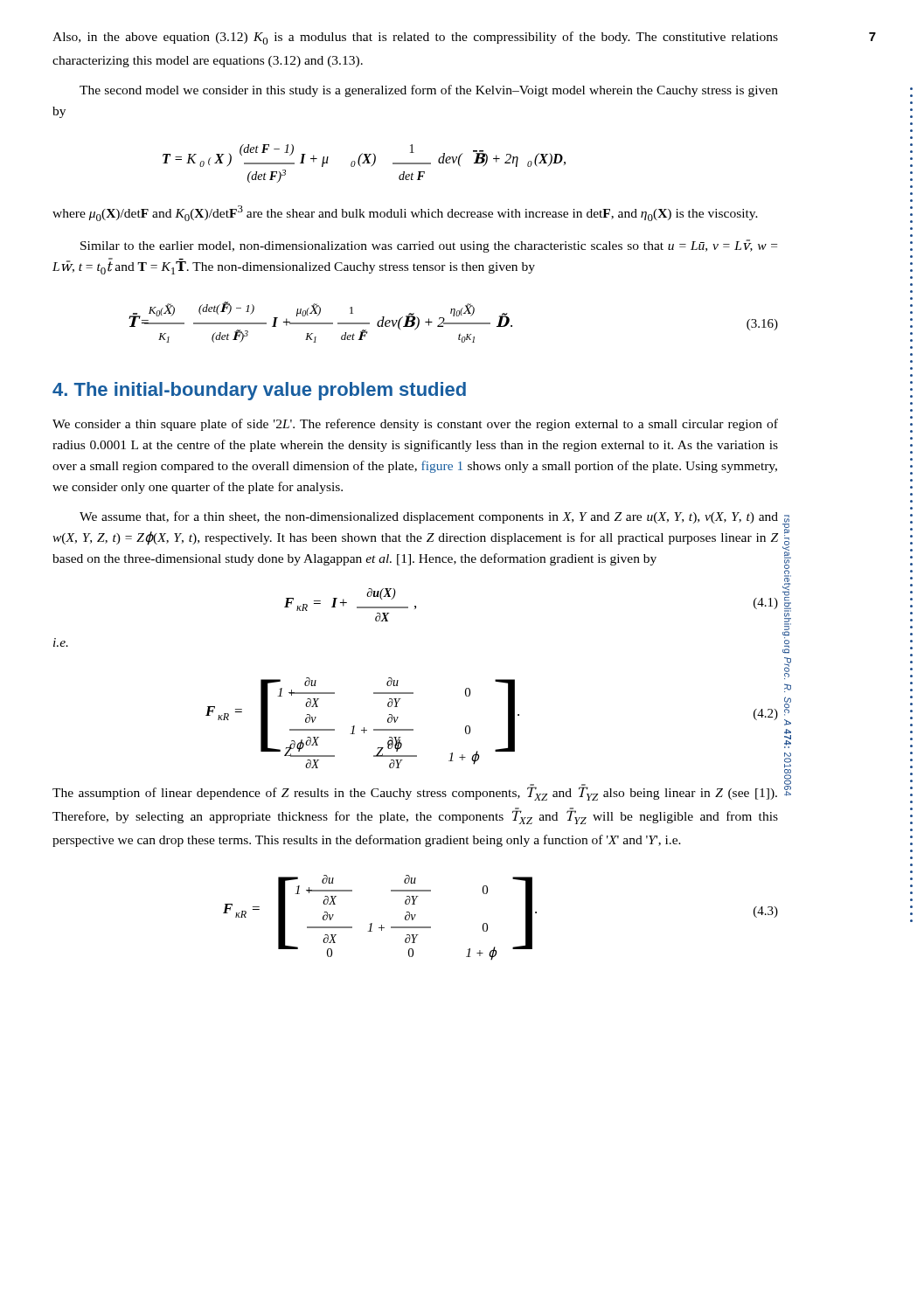
Task: Point to the region starting "Also, in the above"
Action: [415, 48]
